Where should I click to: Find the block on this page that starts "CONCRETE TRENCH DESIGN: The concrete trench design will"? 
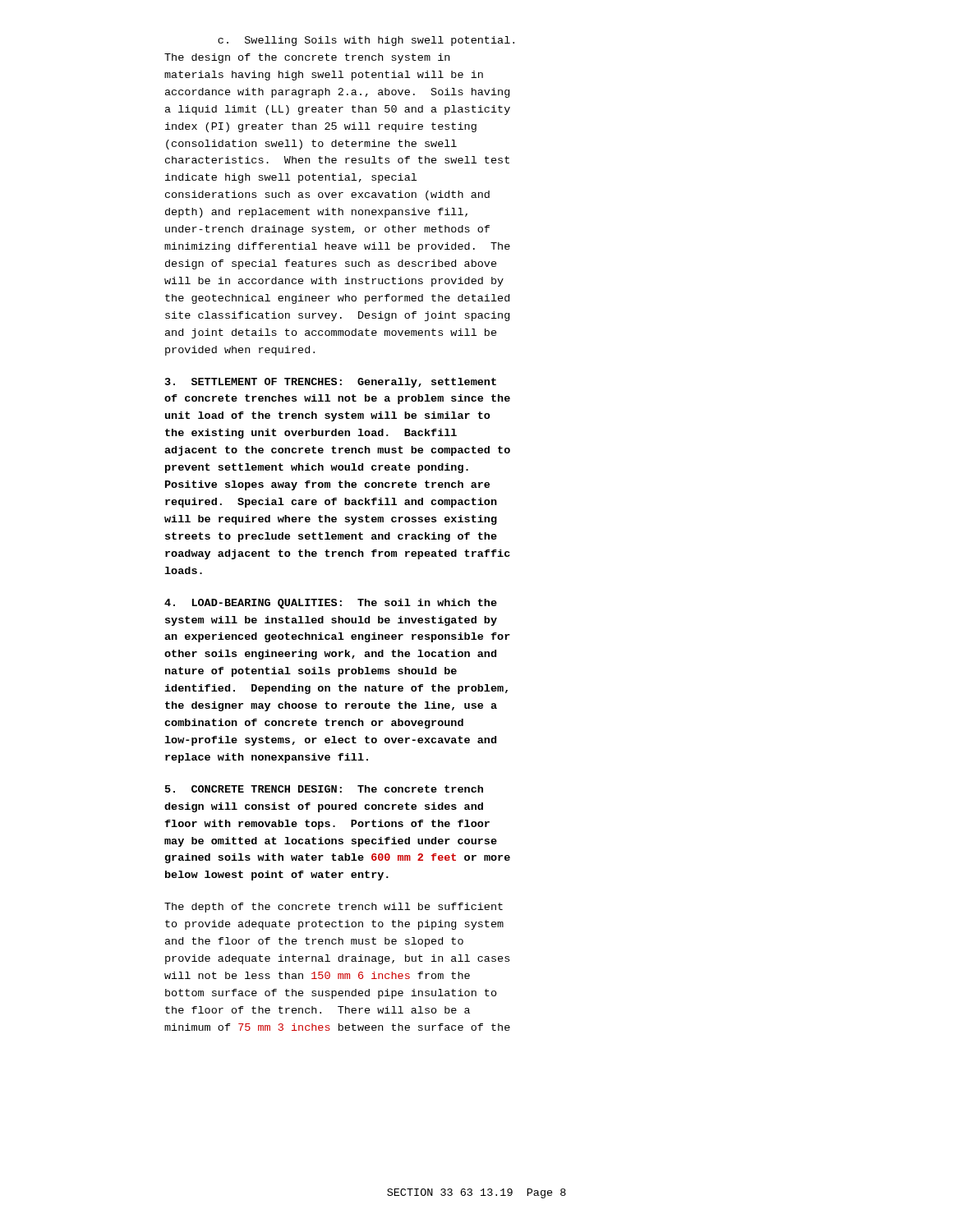pos(324,789)
